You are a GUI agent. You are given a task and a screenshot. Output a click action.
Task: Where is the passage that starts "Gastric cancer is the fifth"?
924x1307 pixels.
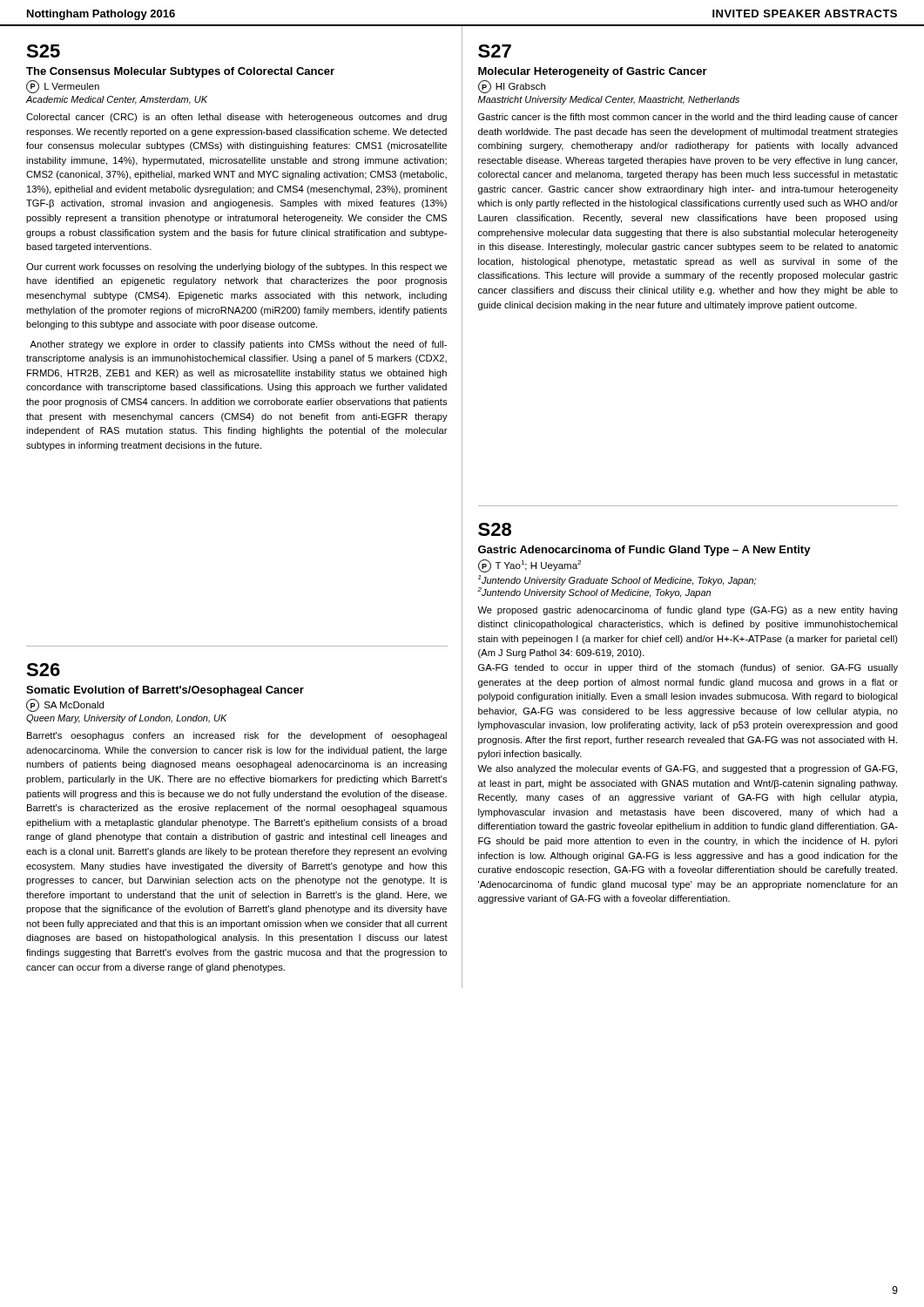(x=688, y=211)
